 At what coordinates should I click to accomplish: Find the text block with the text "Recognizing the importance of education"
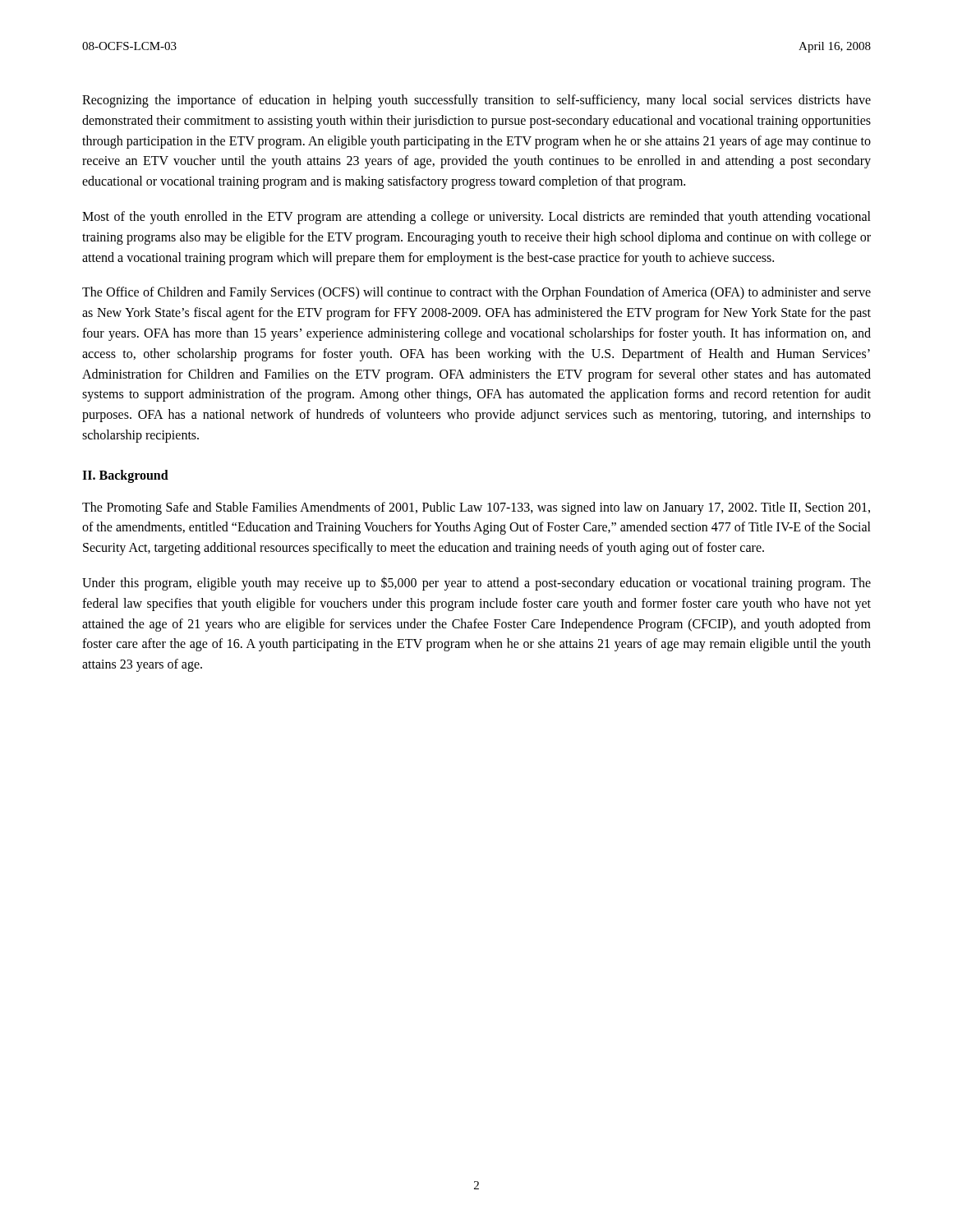[476, 141]
